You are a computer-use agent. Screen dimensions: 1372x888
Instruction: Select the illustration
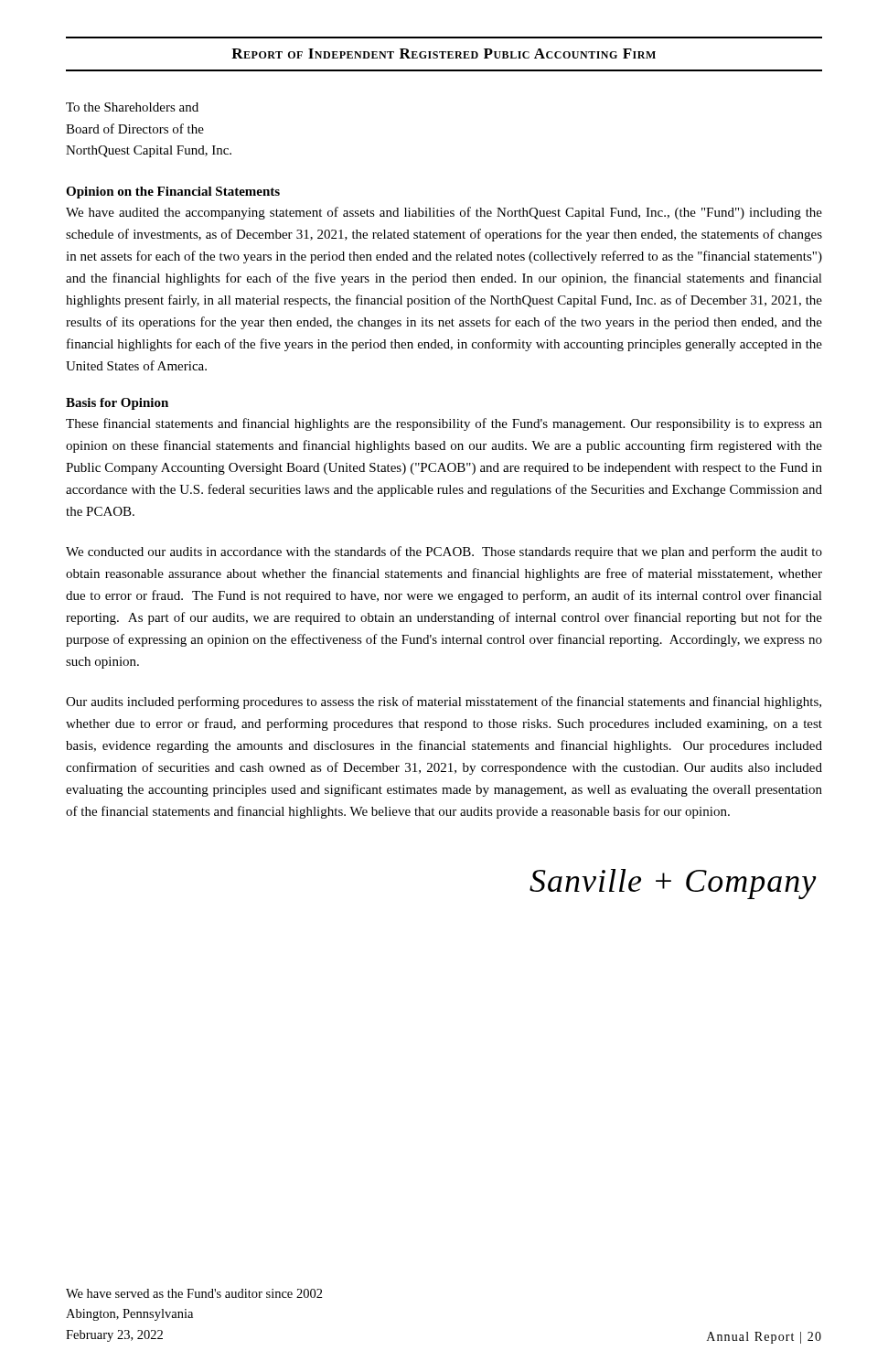click(x=417, y=874)
